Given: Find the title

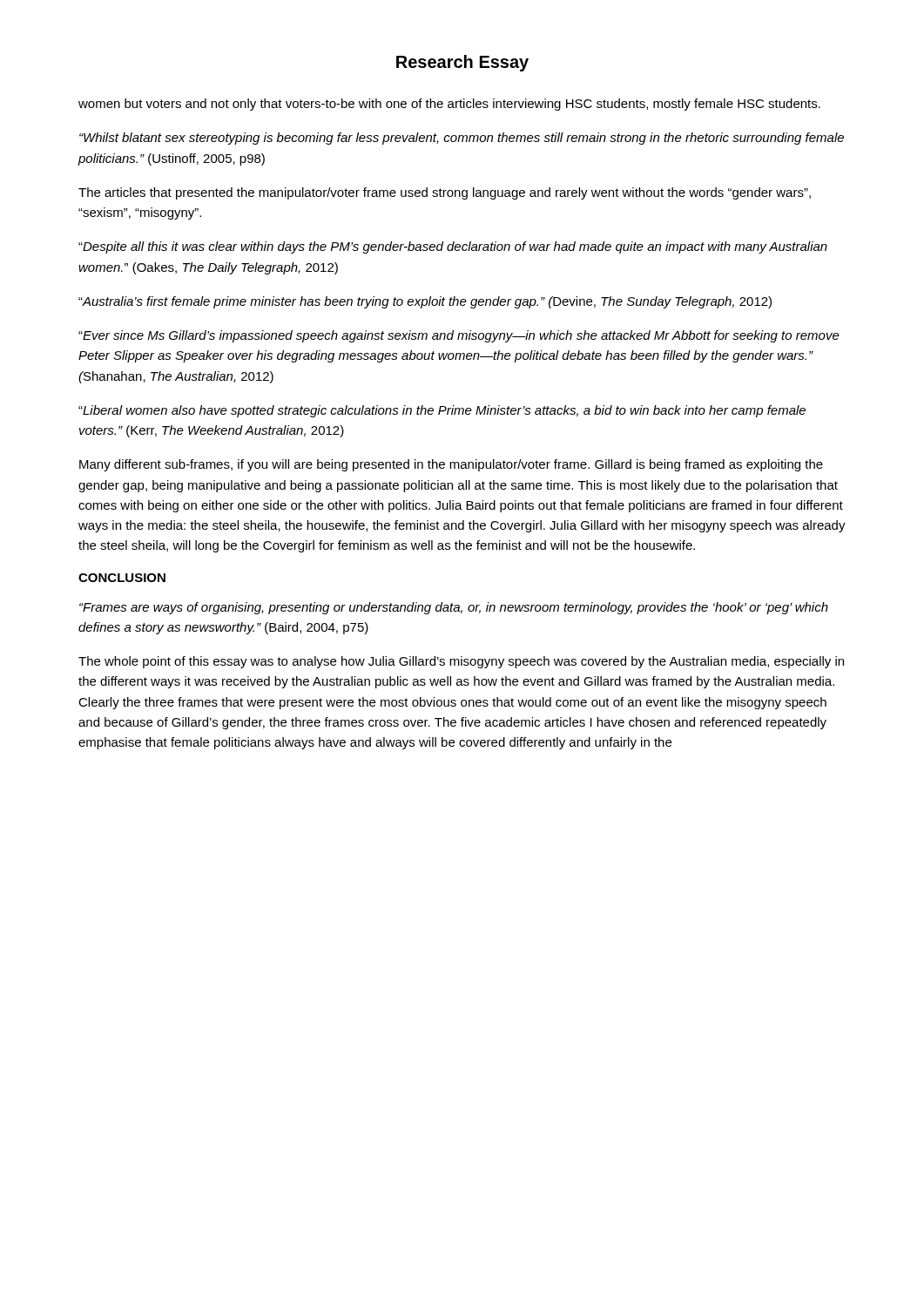Looking at the screenshot, I should pyautogui.click(x=462, y=62).
